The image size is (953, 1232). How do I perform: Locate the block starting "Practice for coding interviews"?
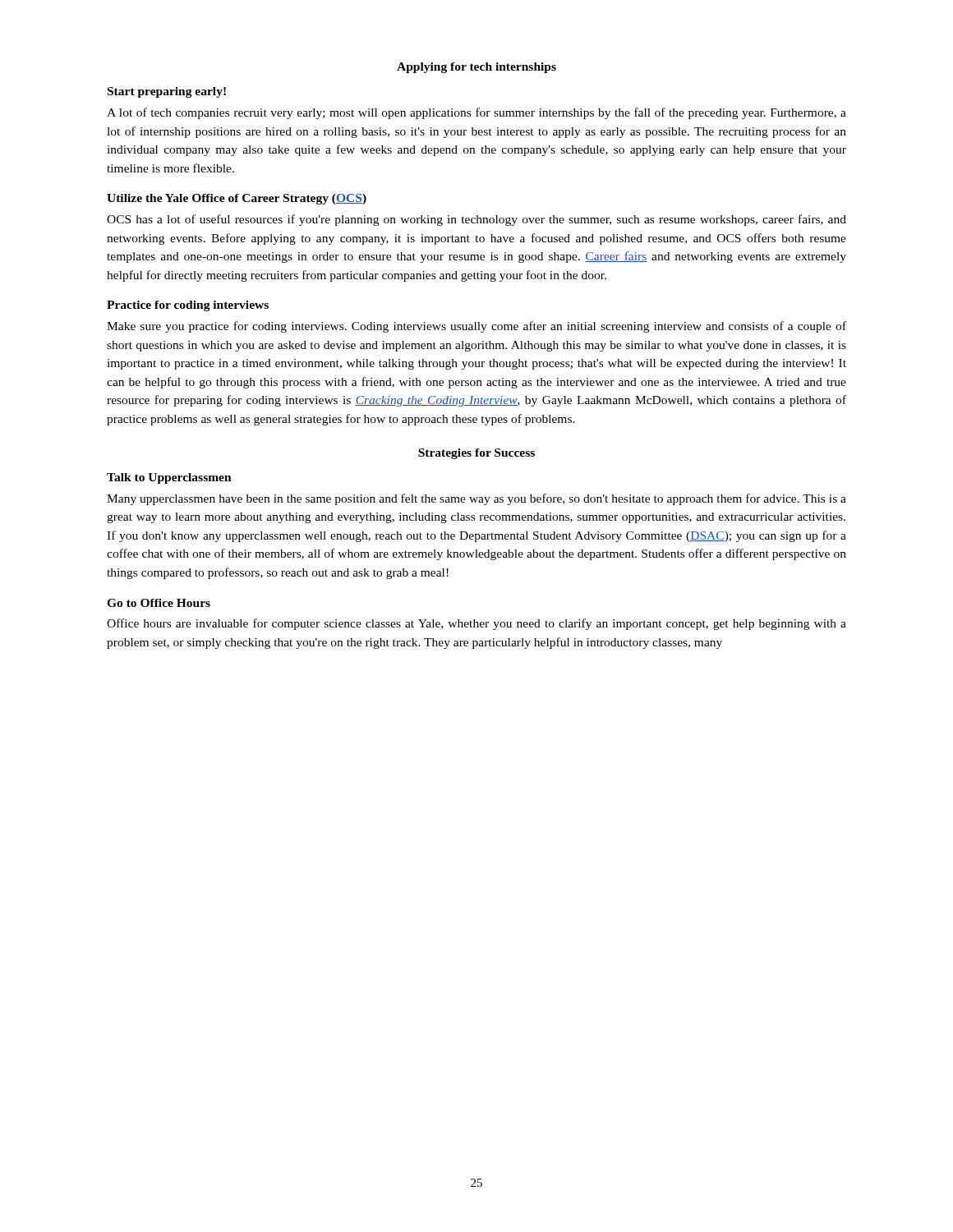point(188,305)
